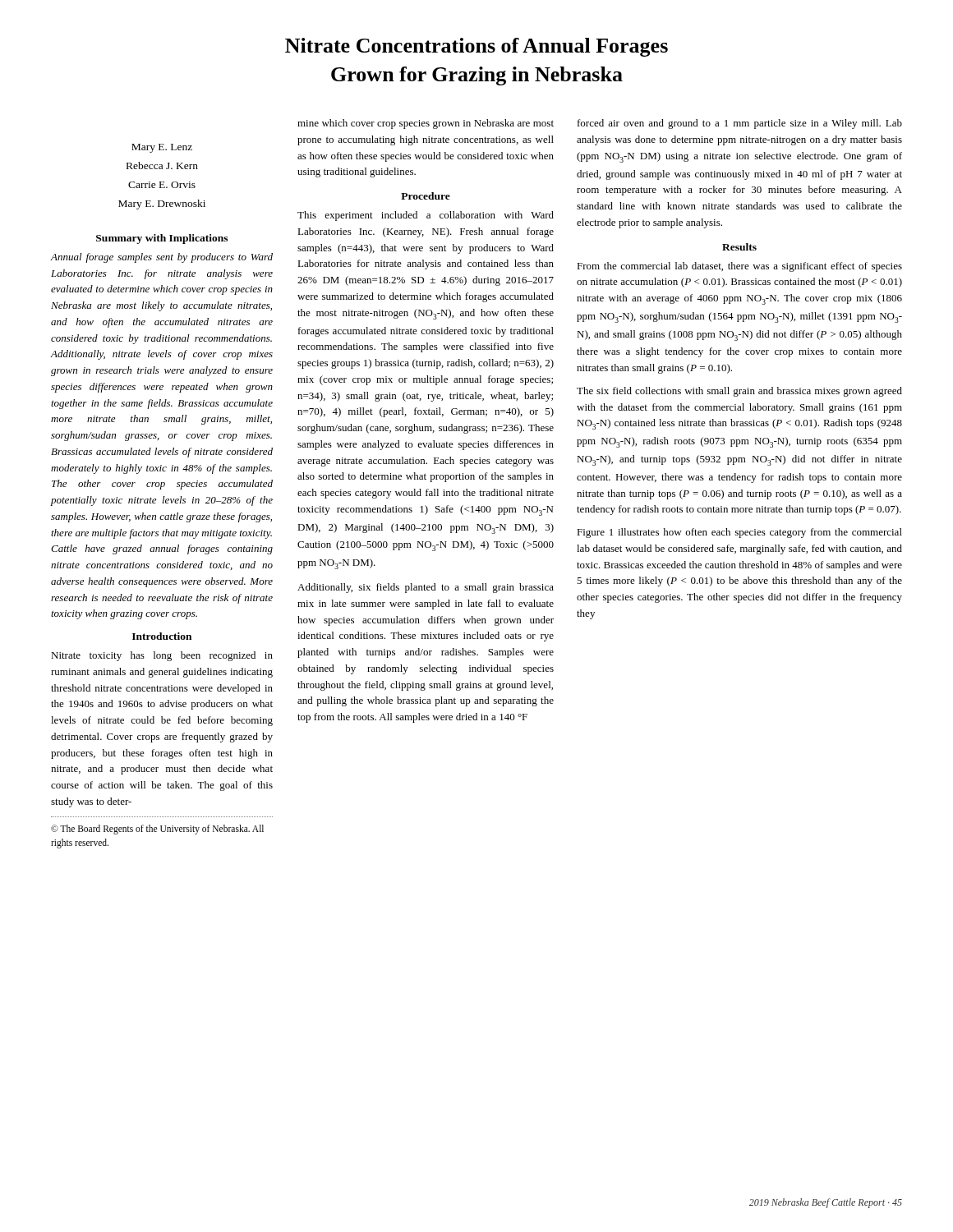Image resolution: width=953 pixels, height=1232 pixels.
Task: Find the passage starting "From the commercial lab dataset, there"
Action: tap(739, 317)
